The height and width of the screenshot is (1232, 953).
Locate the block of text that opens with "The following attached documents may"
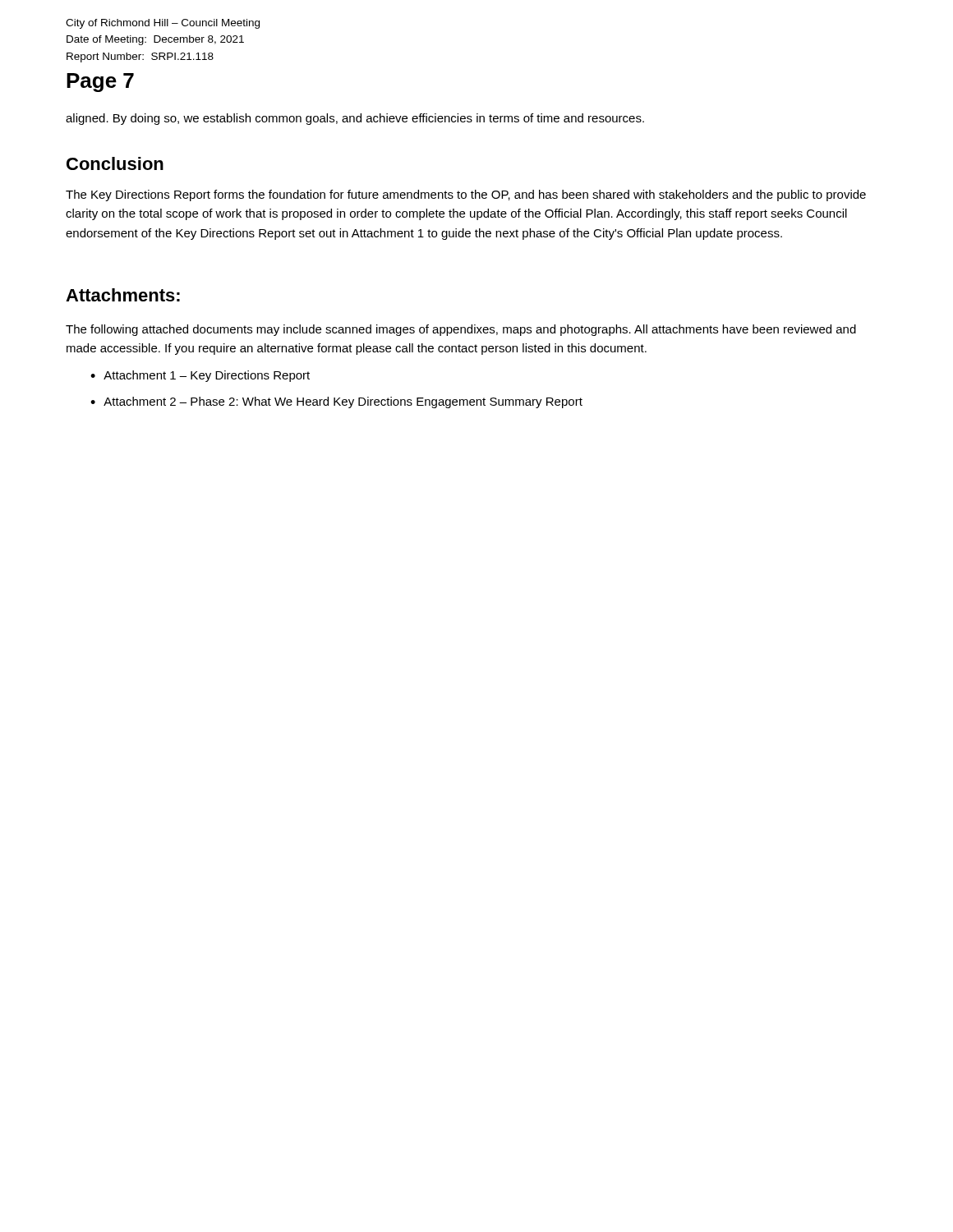pos(461,338)
